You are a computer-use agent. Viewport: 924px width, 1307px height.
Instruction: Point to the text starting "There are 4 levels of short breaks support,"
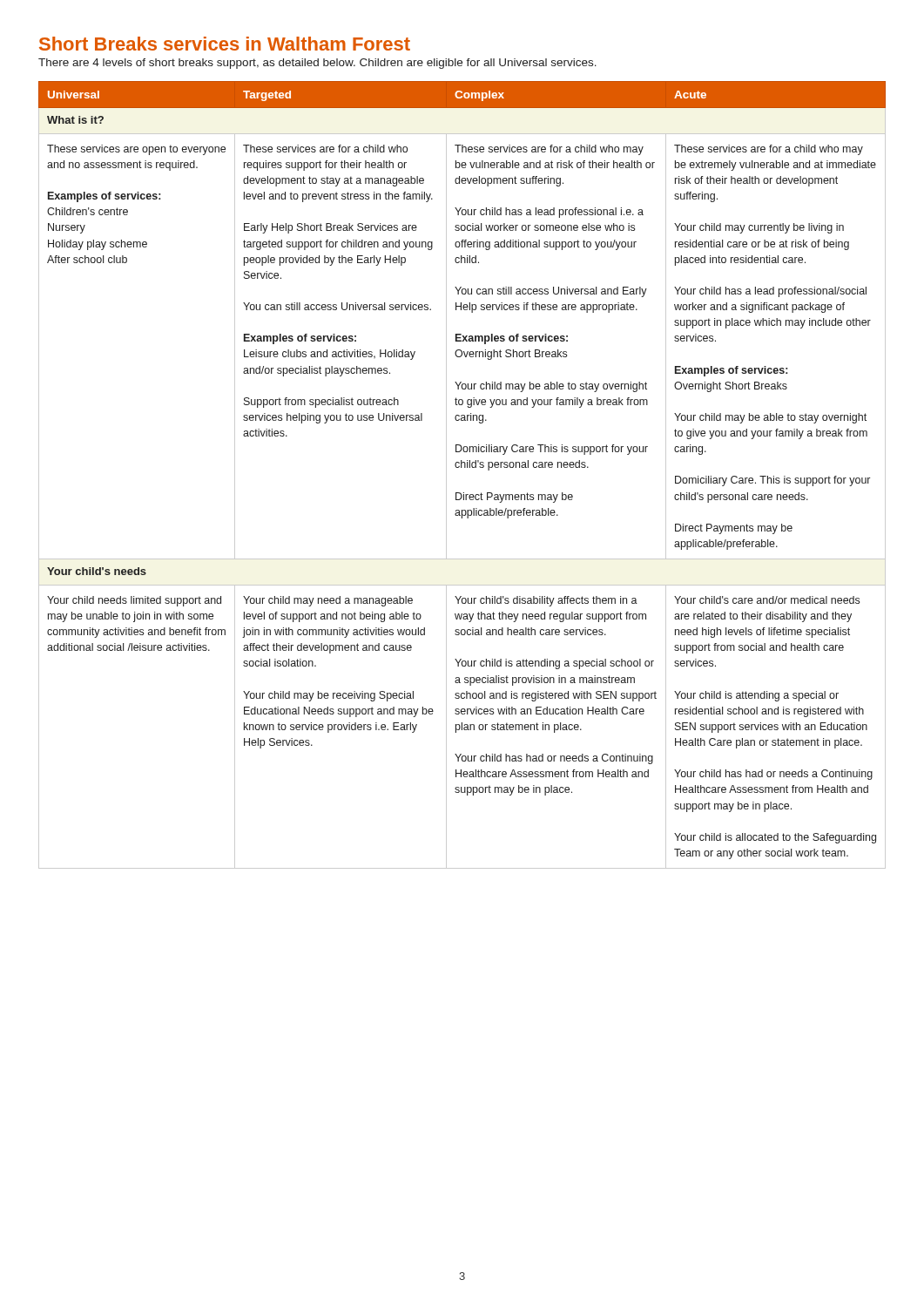point(318,62)
